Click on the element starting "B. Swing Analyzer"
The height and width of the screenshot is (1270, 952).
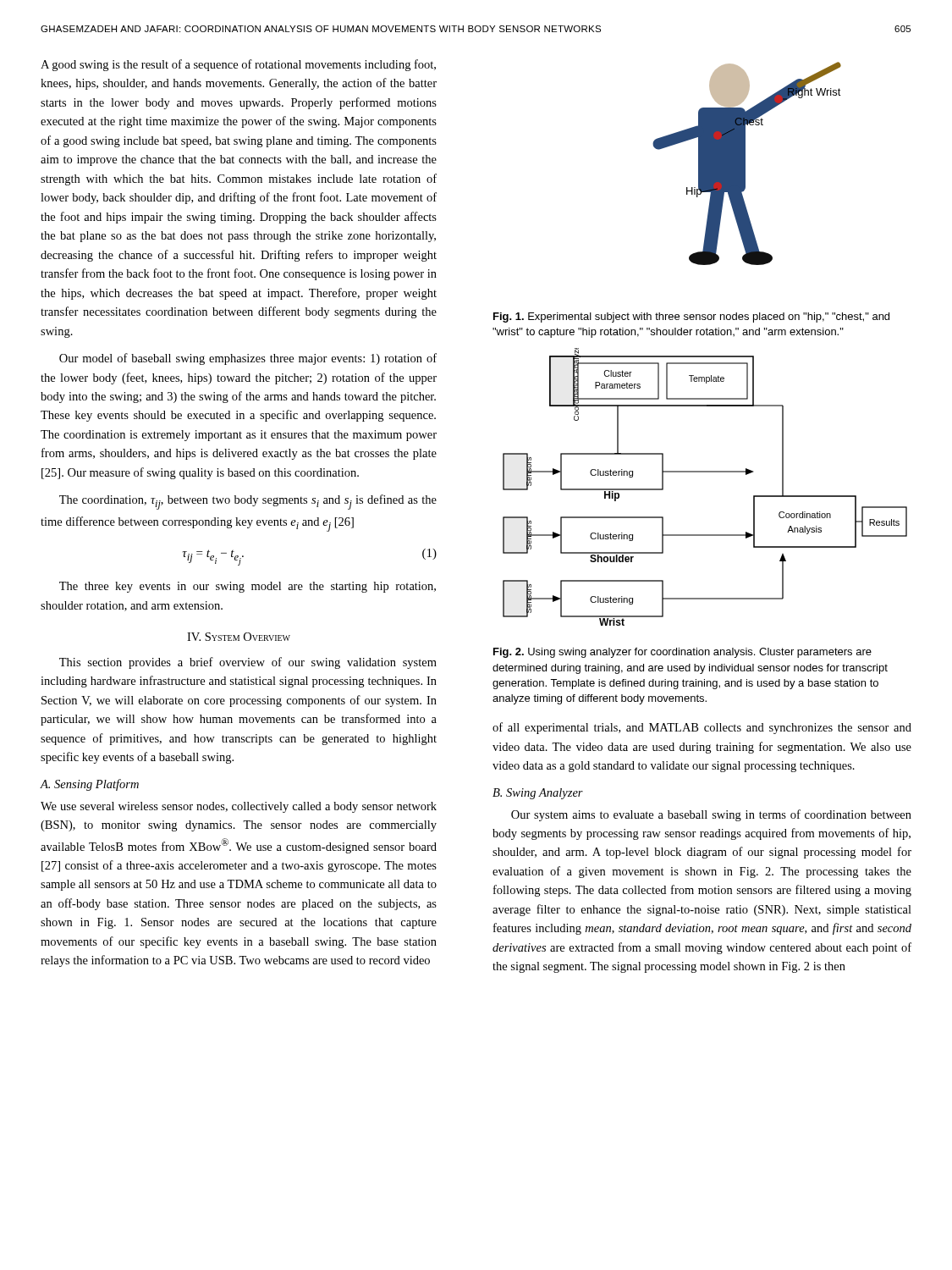pyautogui.click(x=538, y=792)
